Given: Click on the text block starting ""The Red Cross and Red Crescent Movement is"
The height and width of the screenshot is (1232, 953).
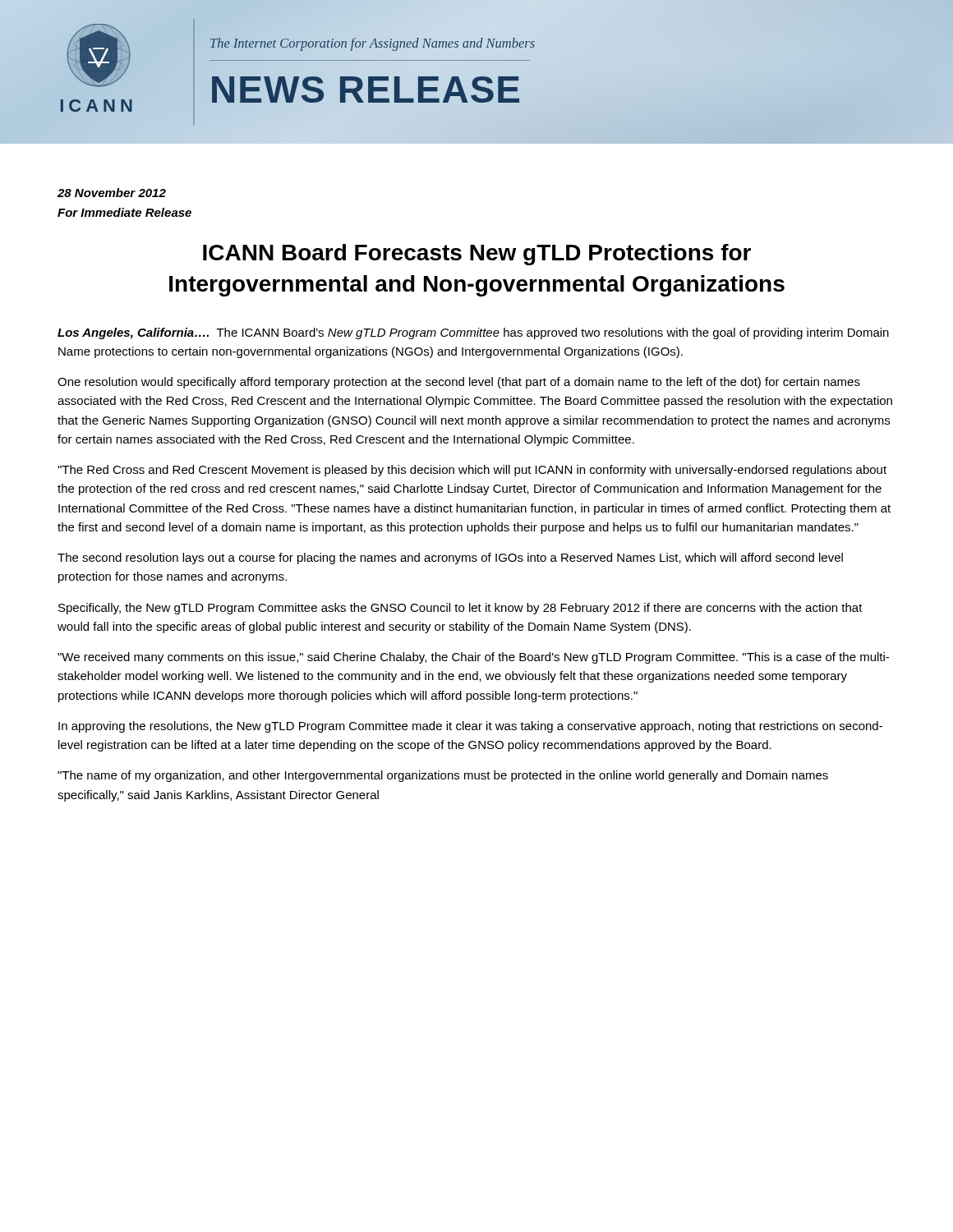Looking at the screenshot, I should point(474,498).
